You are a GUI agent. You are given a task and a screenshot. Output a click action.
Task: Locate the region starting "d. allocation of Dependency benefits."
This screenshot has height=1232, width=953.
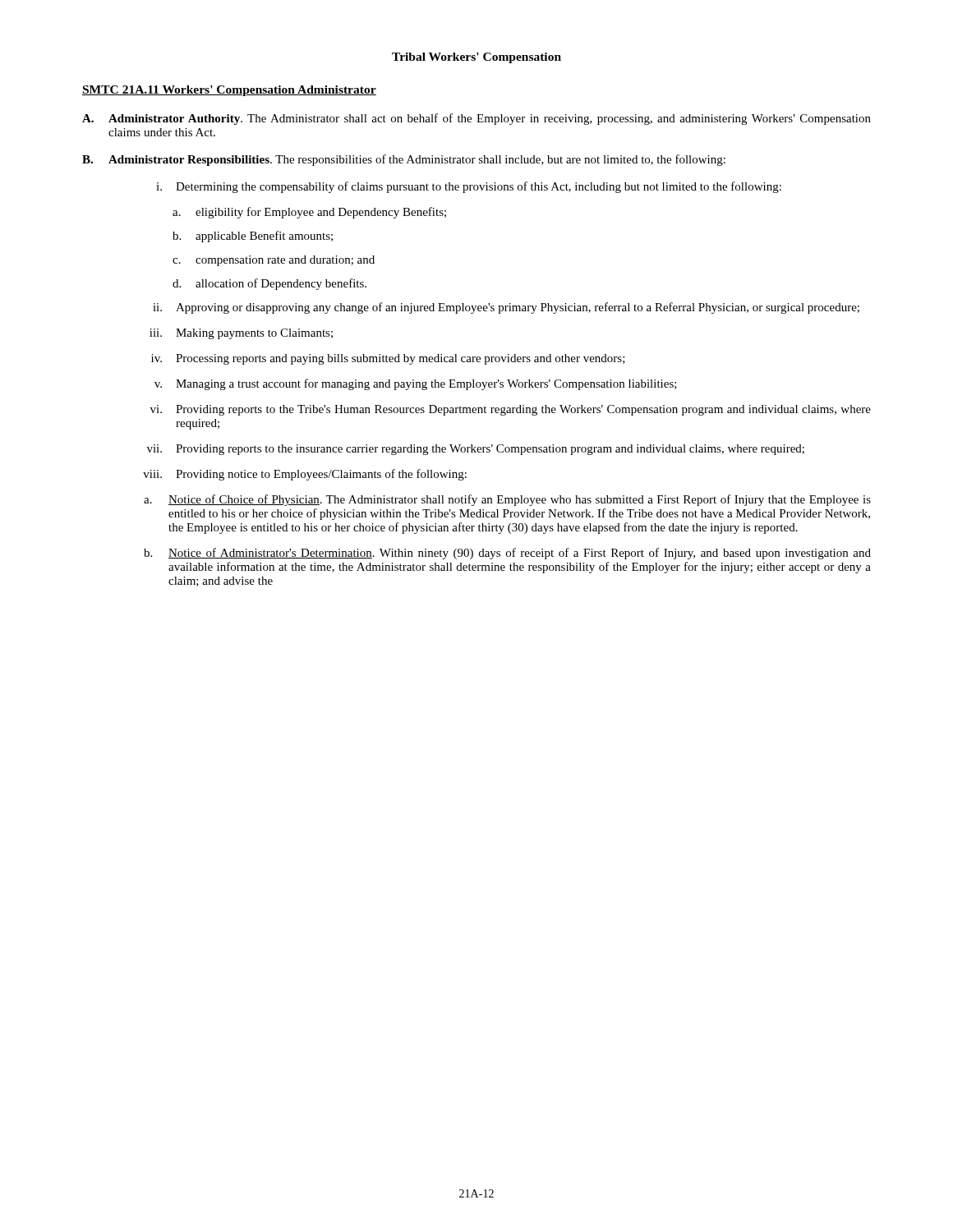click(269, 284)
